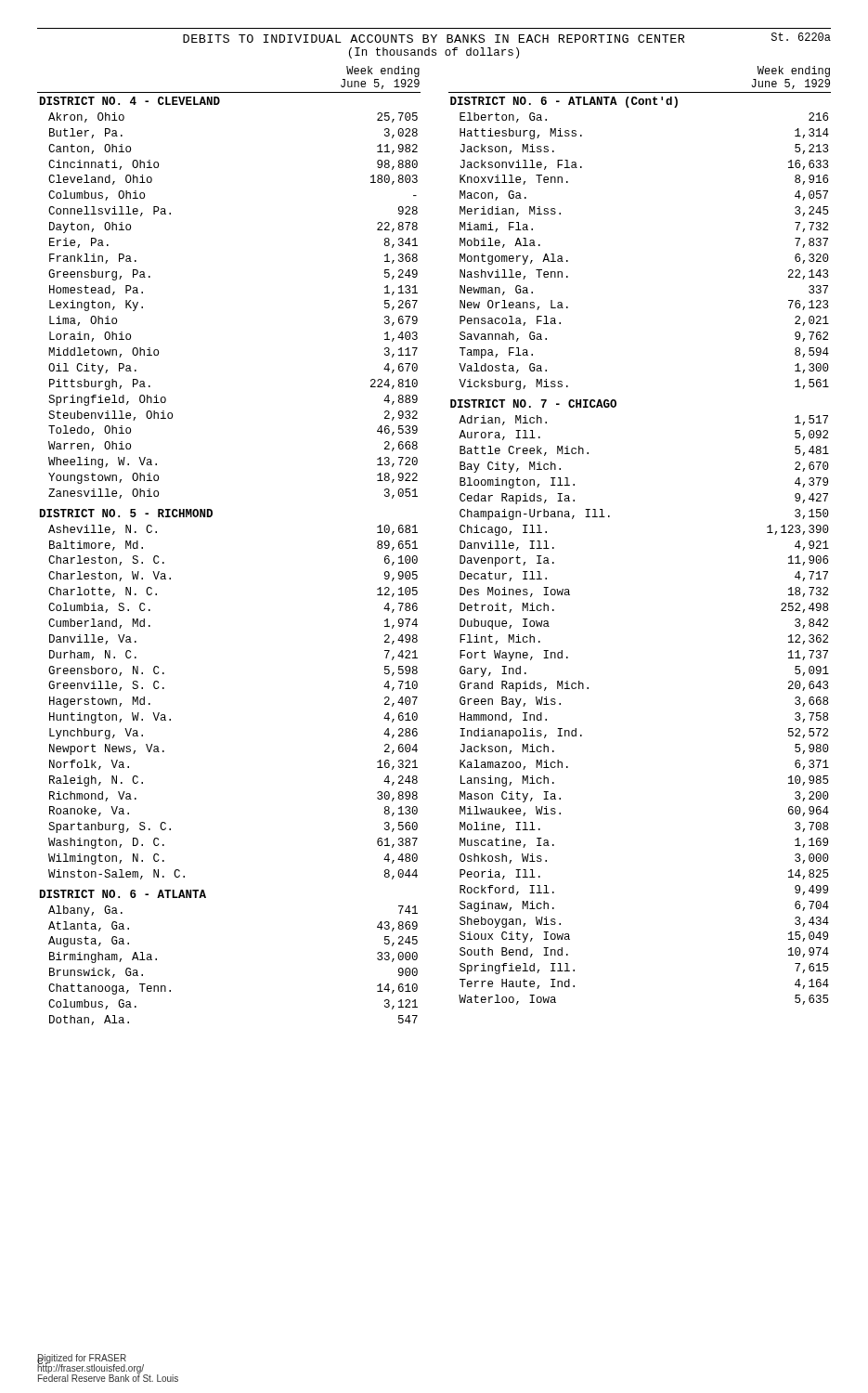This screenshot has width=868, height=1393.
Task: Select the title containing "DEBITS TO INDIVIDUAL ACCOUNTS BY BANKS IN"
Action: (x=434, y=46)
